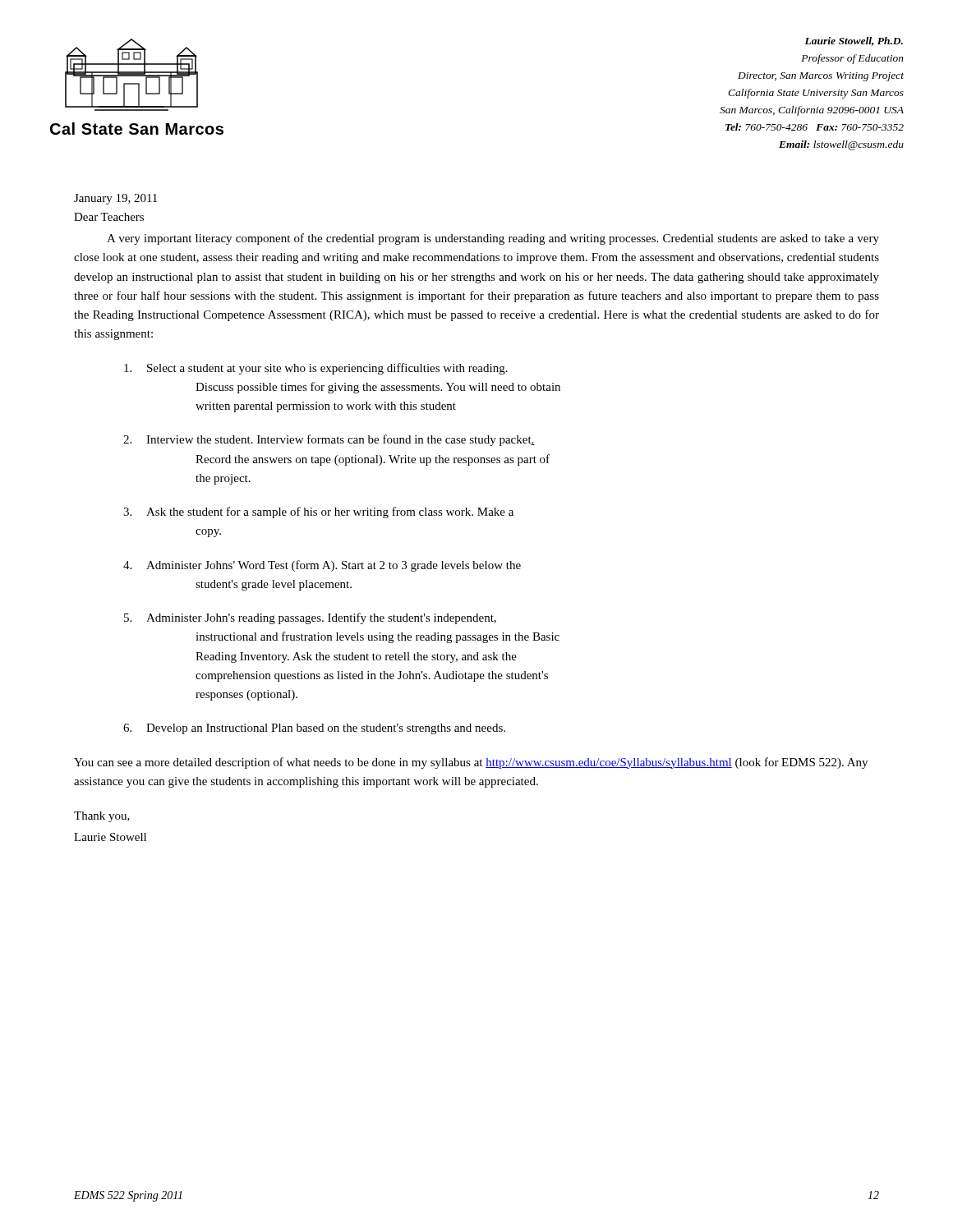Locate the logo
Screen dimensions: 1232x953
[144, 86]
